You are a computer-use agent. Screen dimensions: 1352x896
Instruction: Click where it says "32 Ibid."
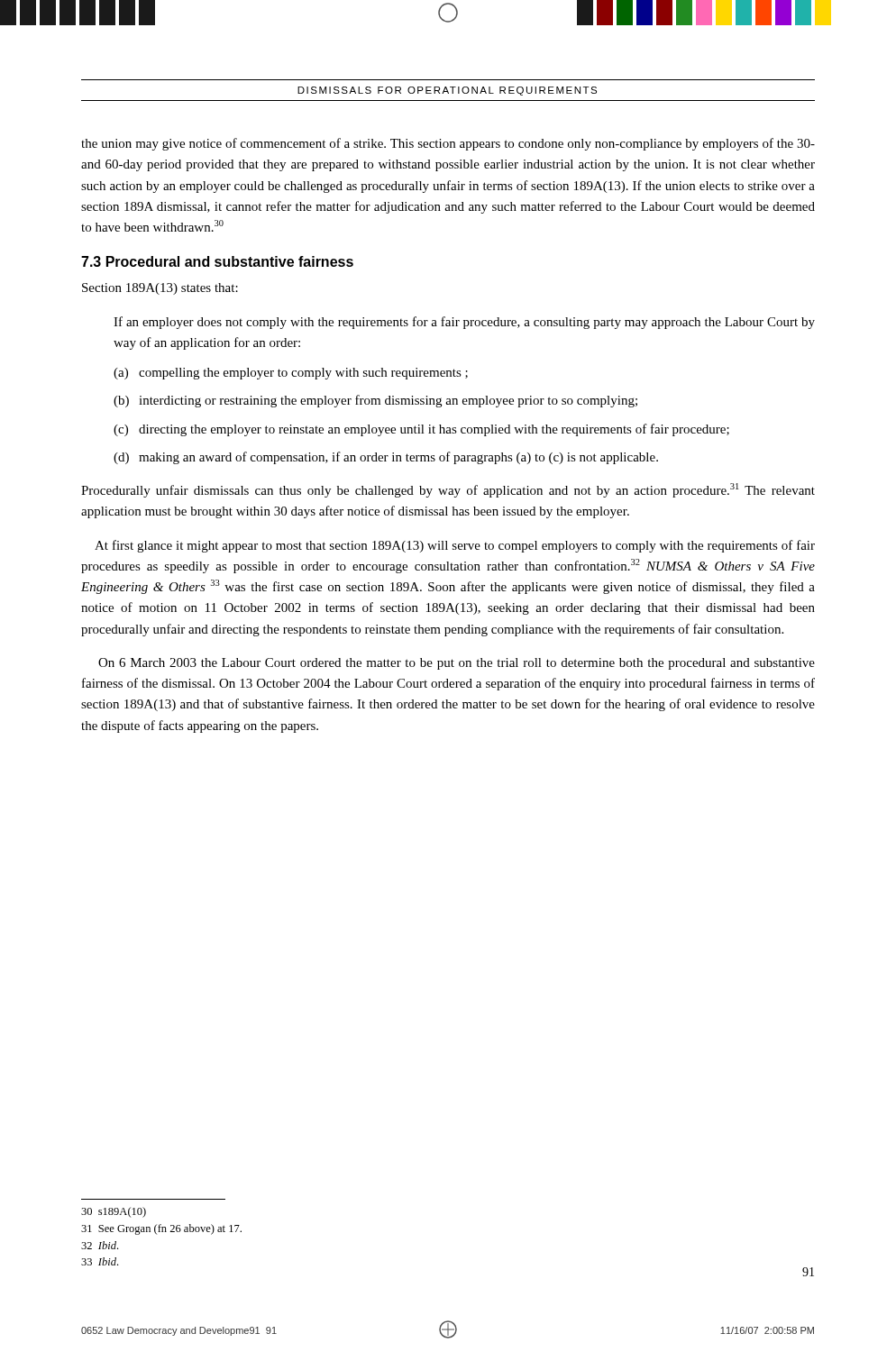point(100,1245)
